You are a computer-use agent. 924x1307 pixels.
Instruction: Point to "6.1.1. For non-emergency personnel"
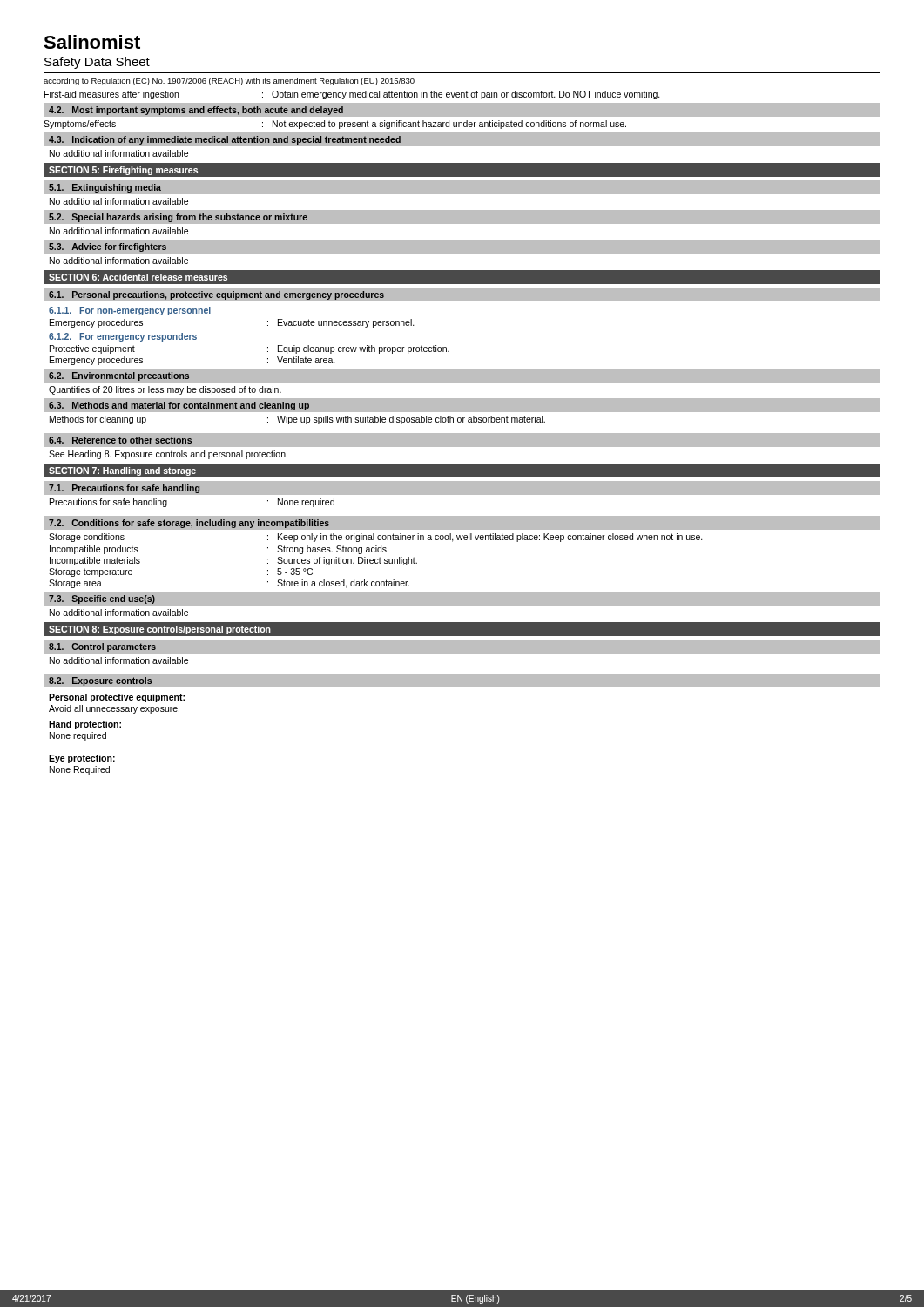(x=130, y=310)
